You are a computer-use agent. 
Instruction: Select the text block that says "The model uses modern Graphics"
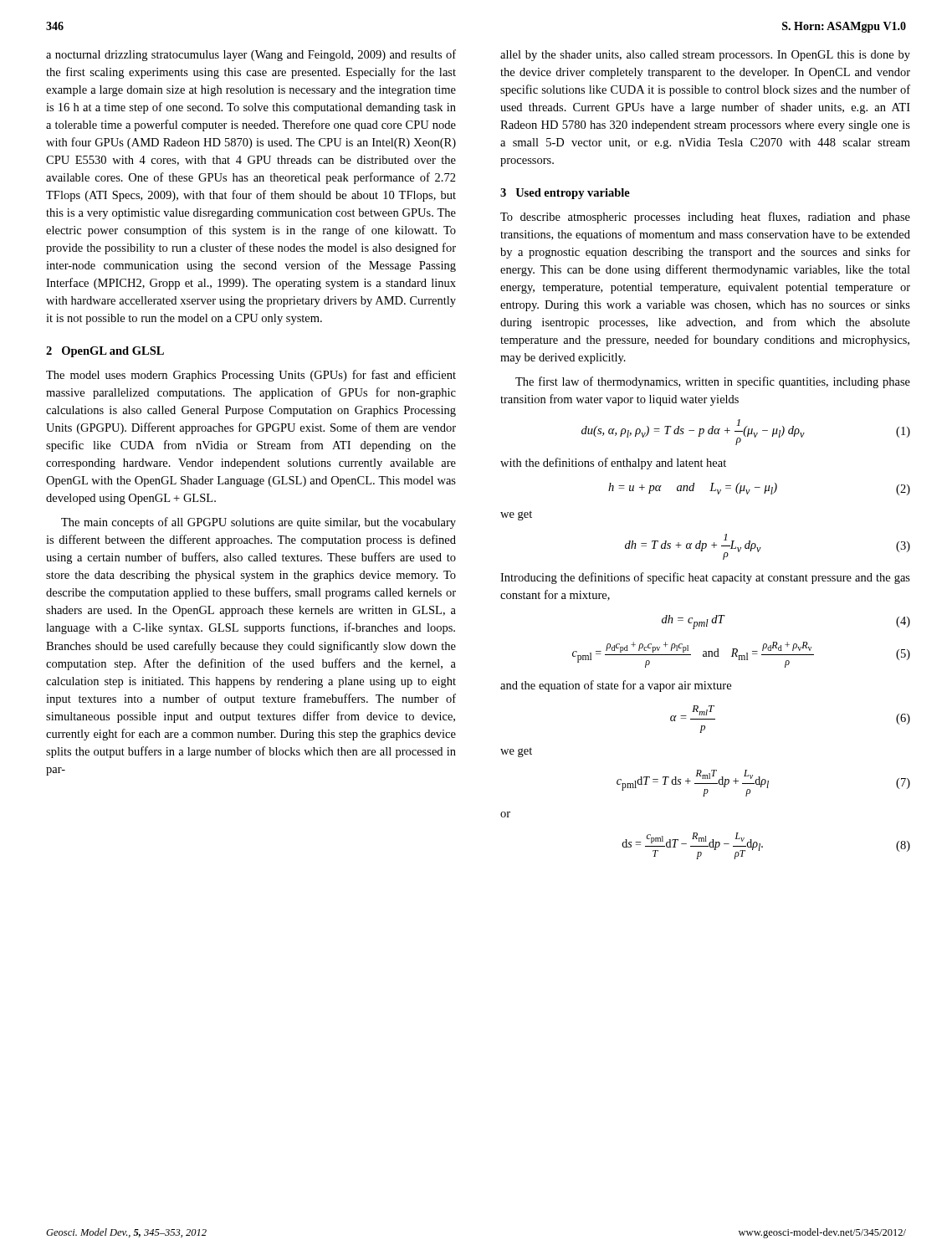(x=251, y=572)
